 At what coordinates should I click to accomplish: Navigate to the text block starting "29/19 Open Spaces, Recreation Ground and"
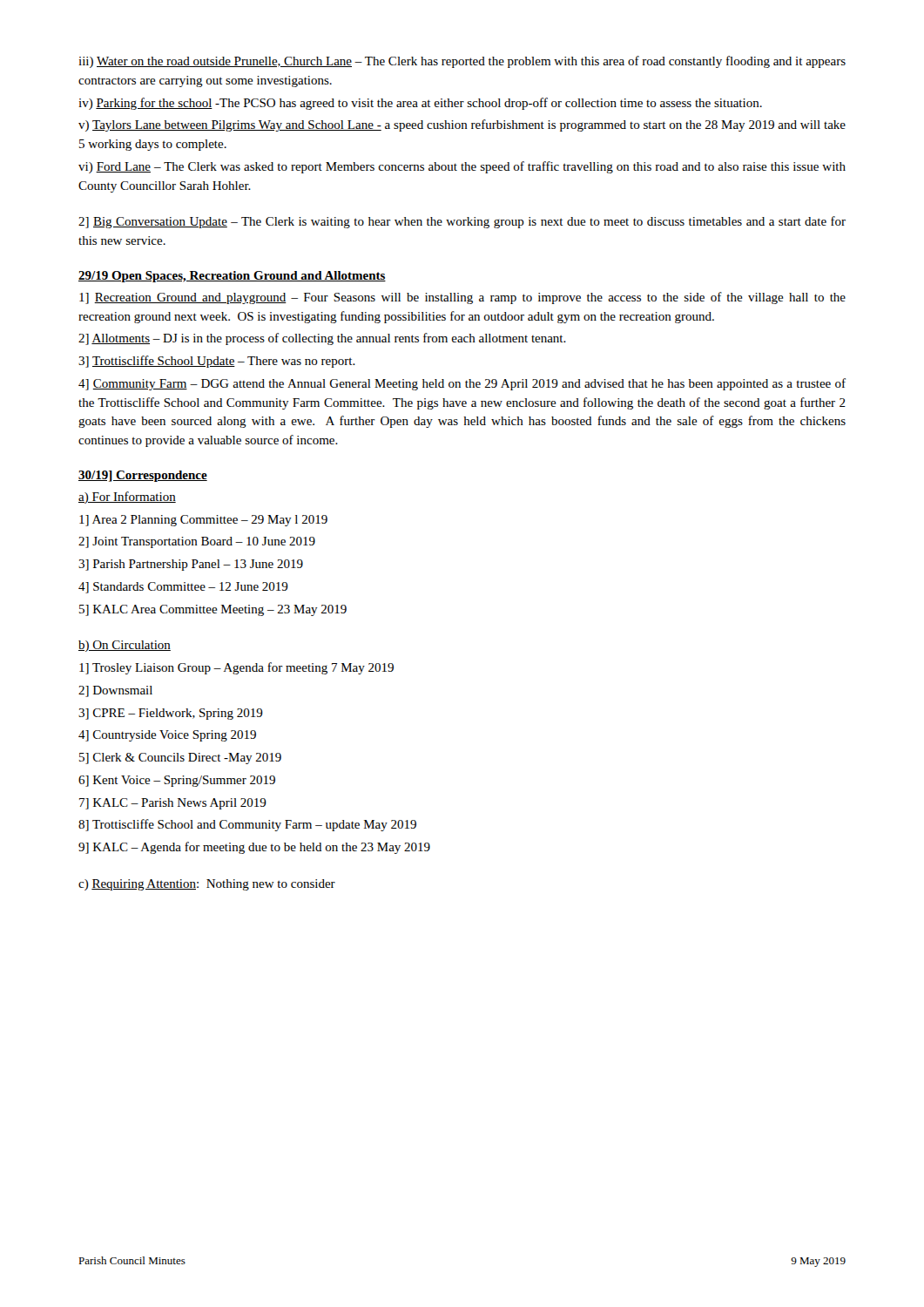(232, 275)
